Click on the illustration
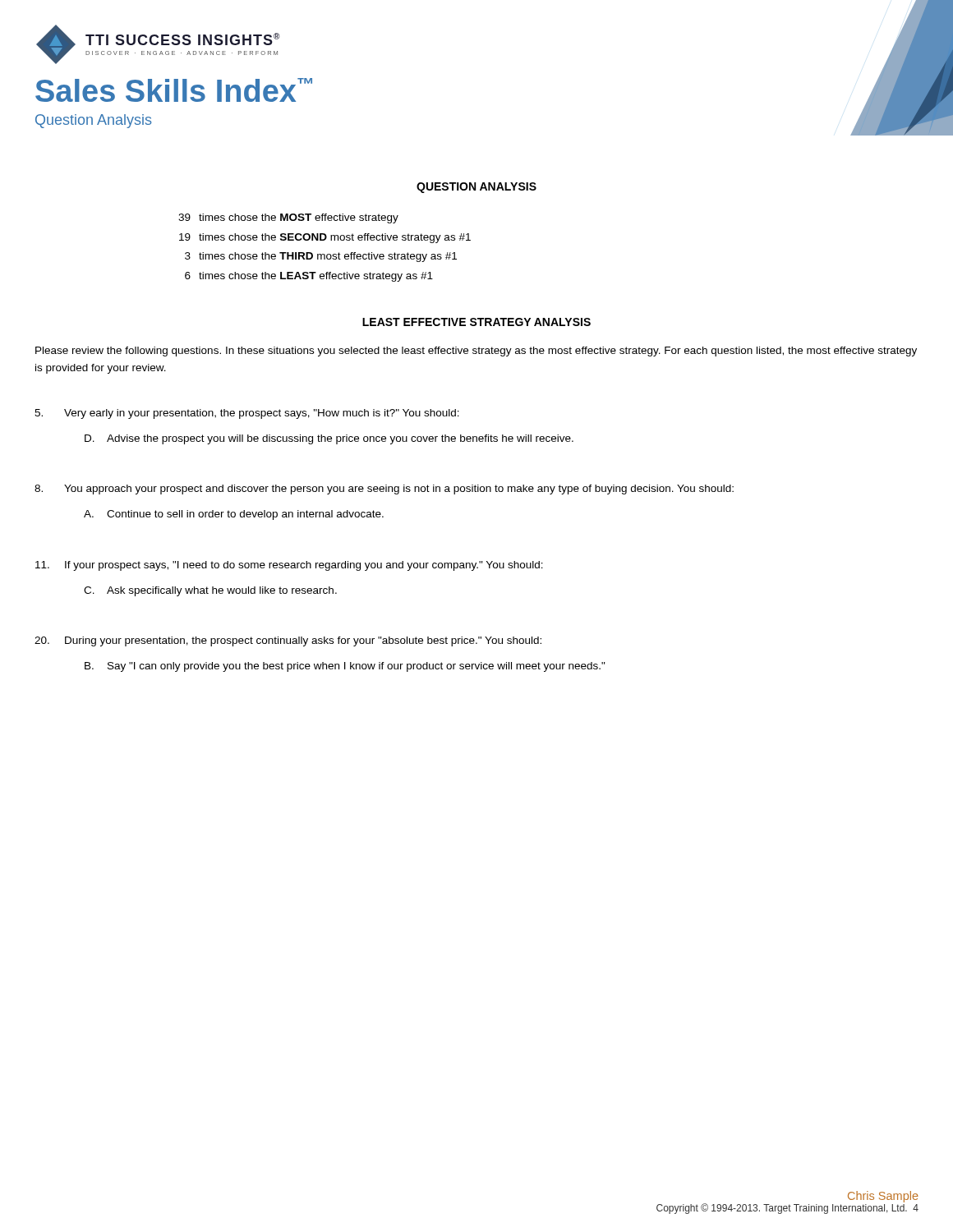Image resolution: width=953 pixels, height=1232 pixels. tap(869, 68)
